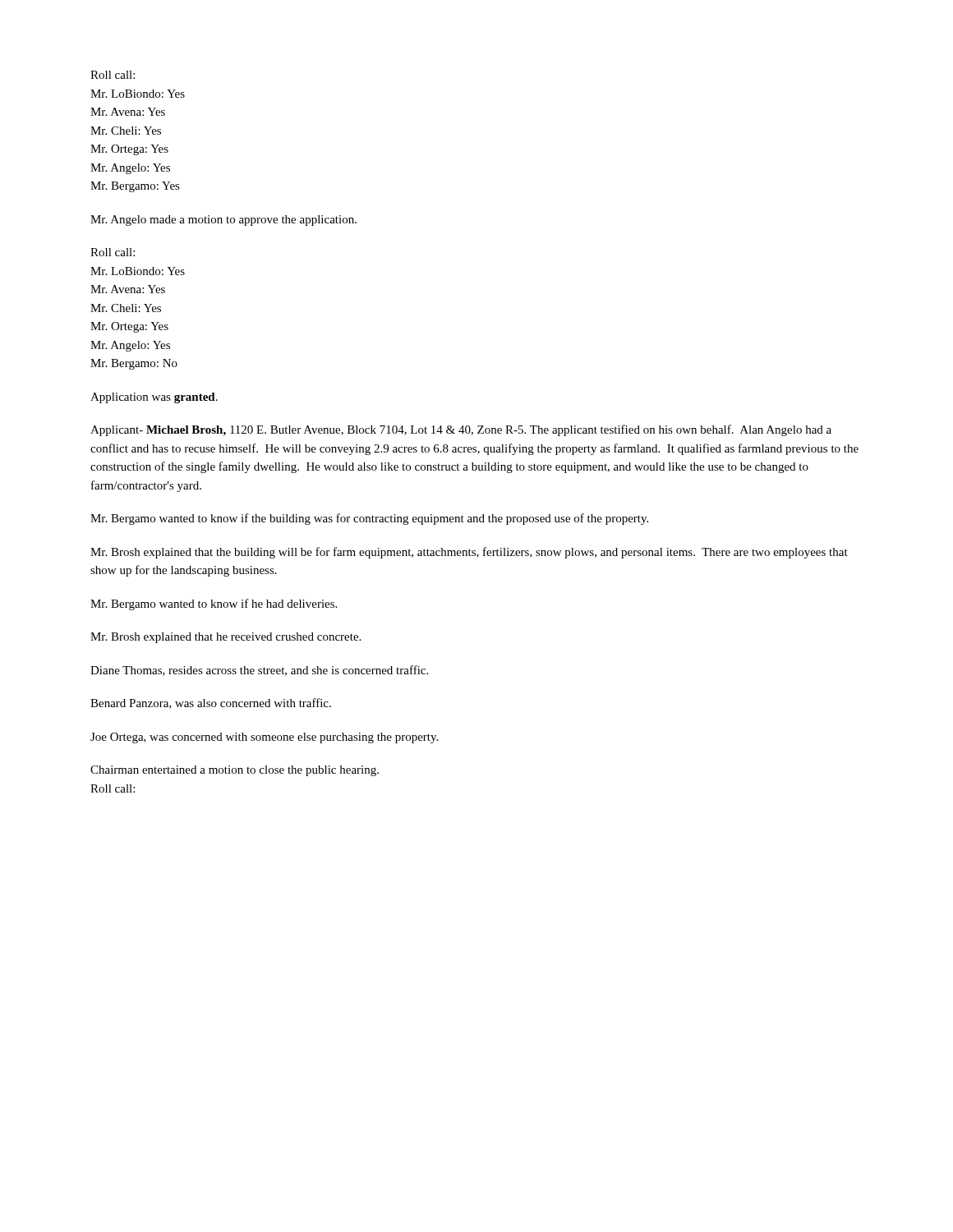Click on the text starting "Diane Thomas, resides across"
This screenshot has width=953, height=1232.
[x=260, y=670]
